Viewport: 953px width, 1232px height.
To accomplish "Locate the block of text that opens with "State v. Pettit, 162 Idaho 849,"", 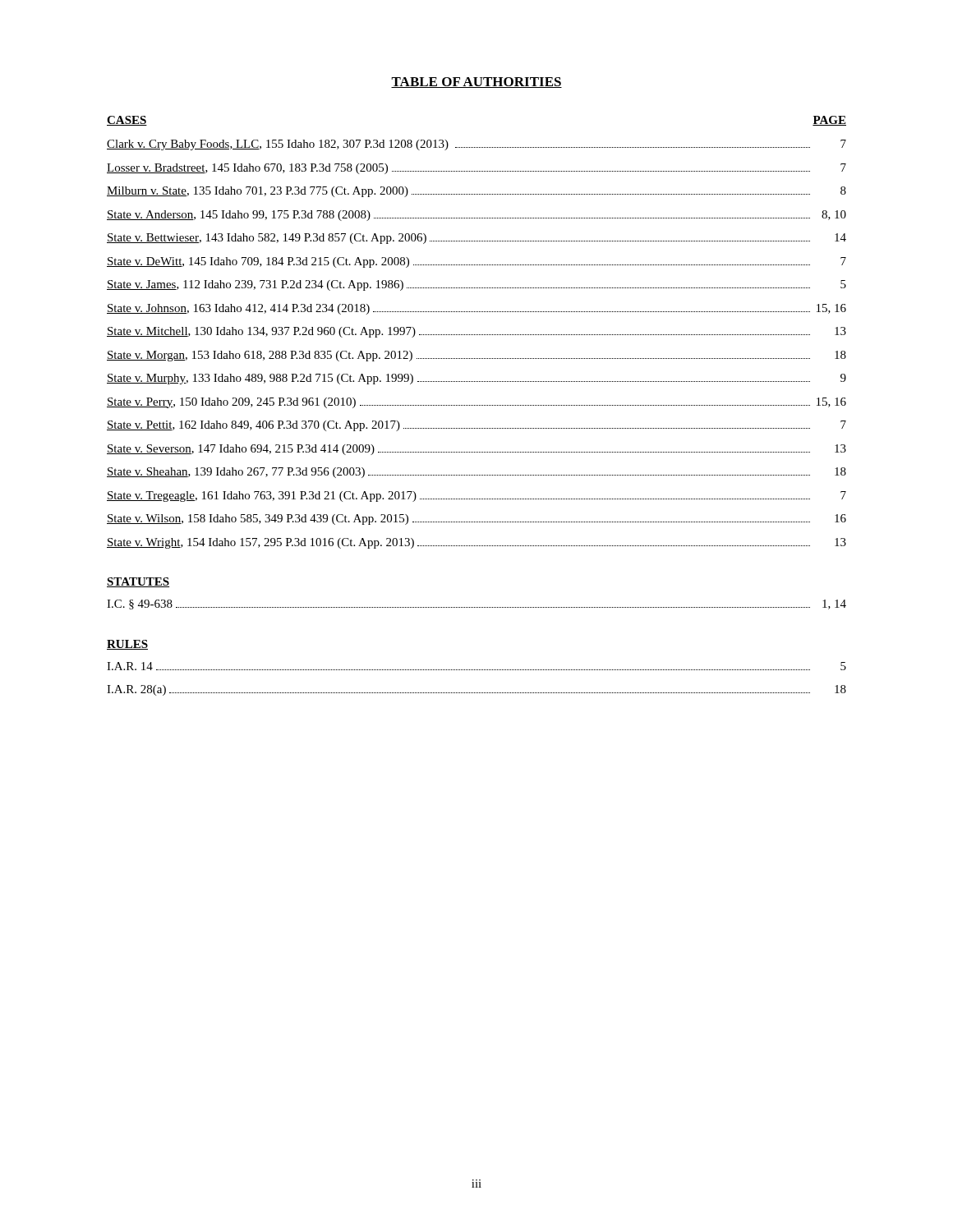I will [x=476, y=425].
